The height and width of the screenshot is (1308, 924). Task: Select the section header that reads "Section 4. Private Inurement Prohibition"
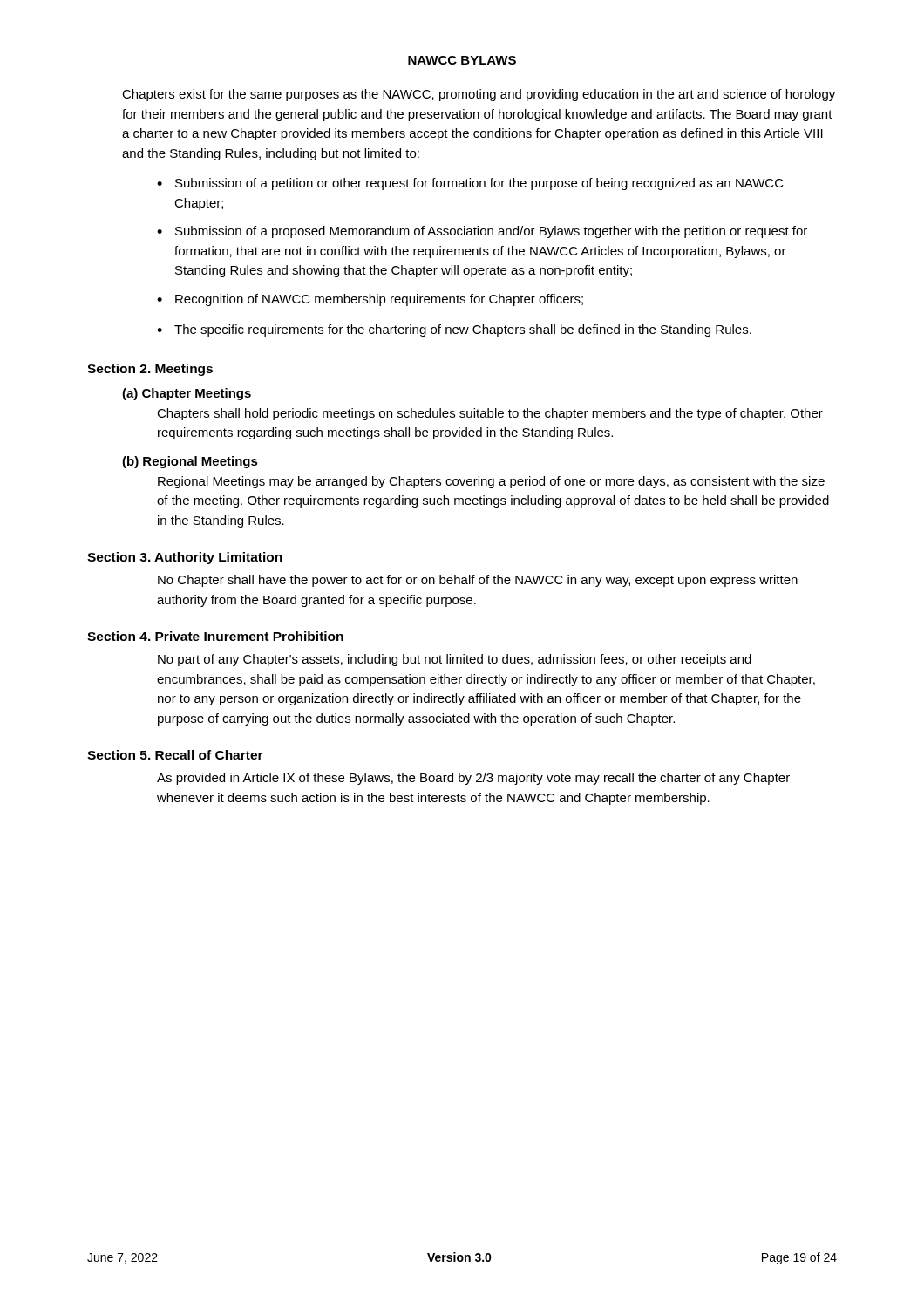(x=216, y=636)
